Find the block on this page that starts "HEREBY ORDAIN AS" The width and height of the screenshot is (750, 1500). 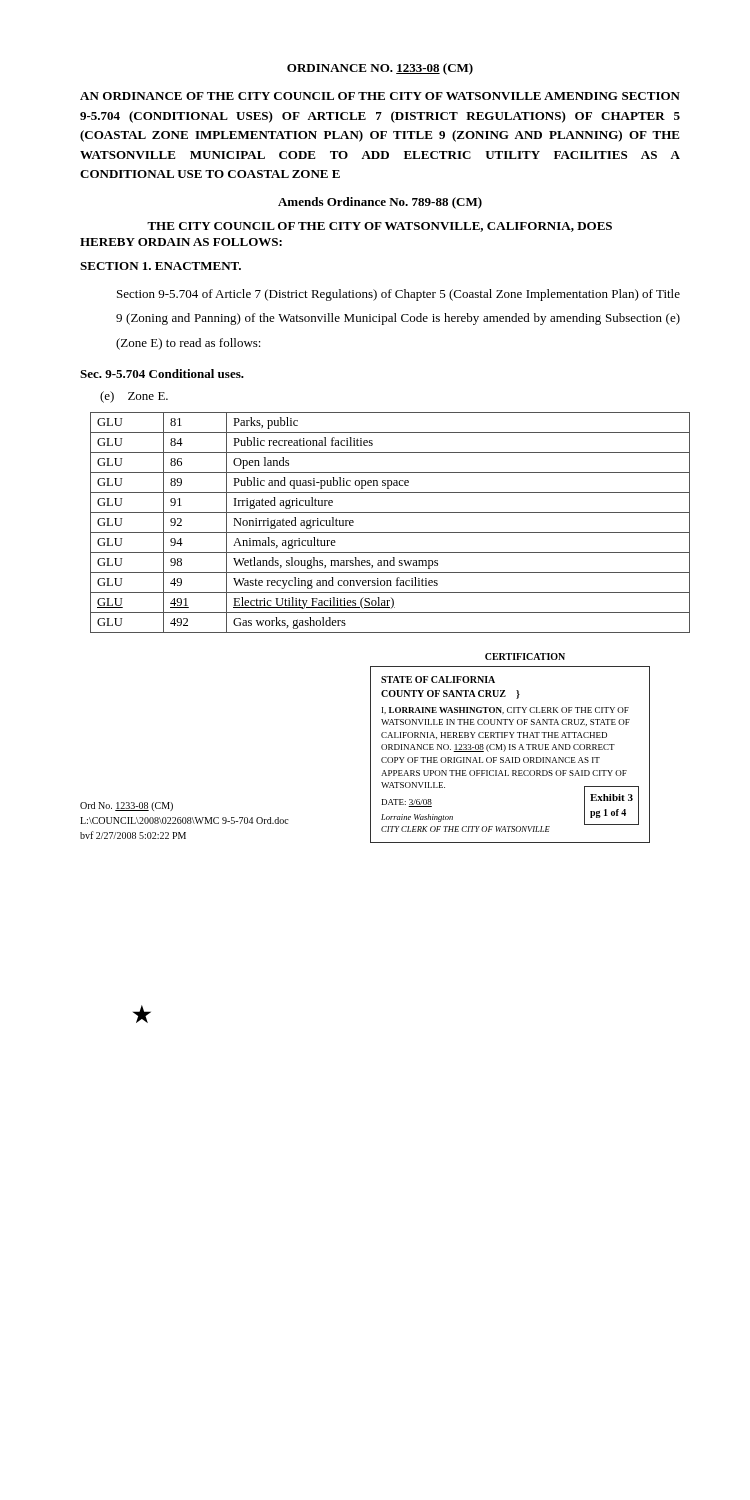point(181,241)
